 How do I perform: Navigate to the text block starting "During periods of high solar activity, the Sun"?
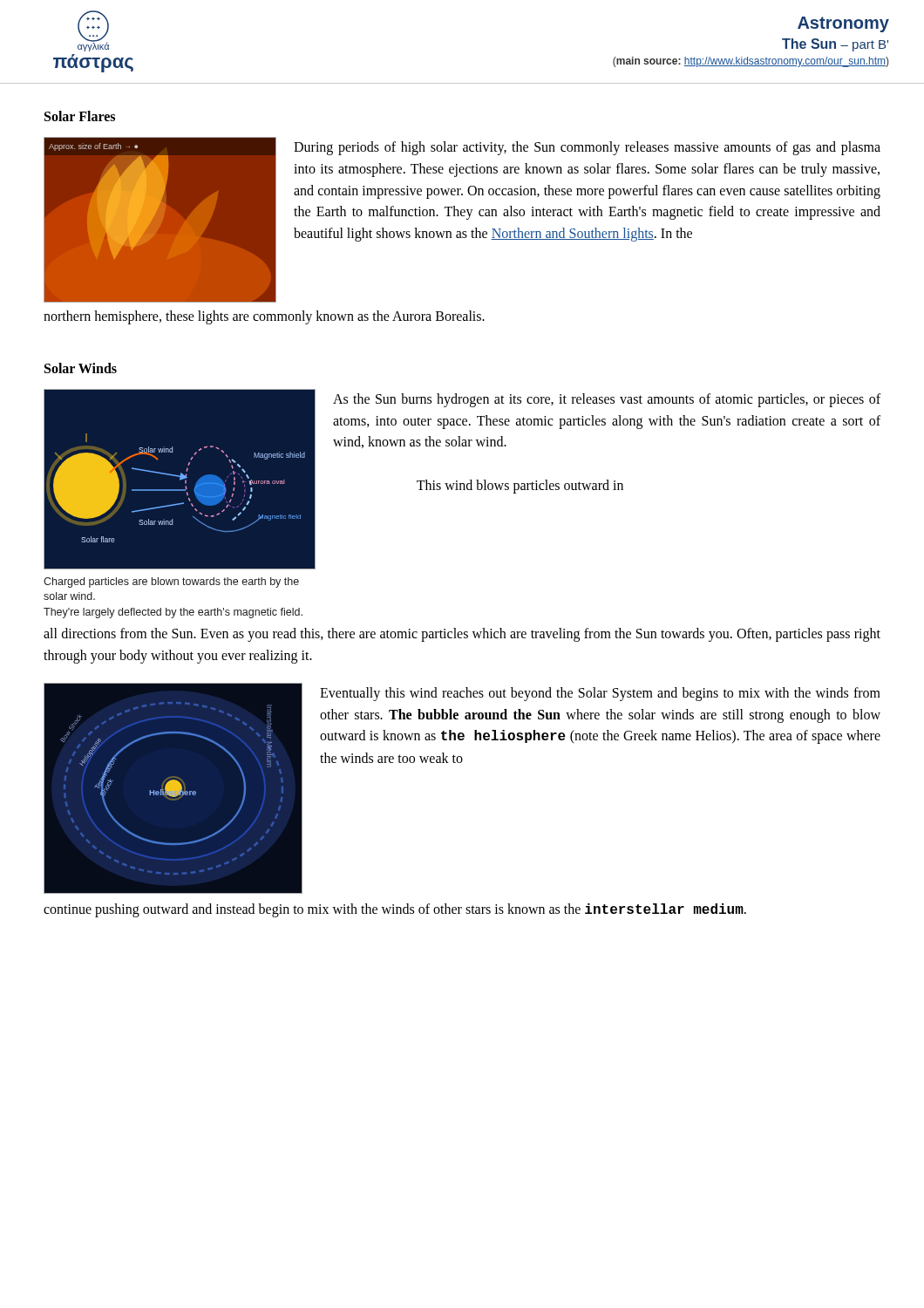pos(587,190)
